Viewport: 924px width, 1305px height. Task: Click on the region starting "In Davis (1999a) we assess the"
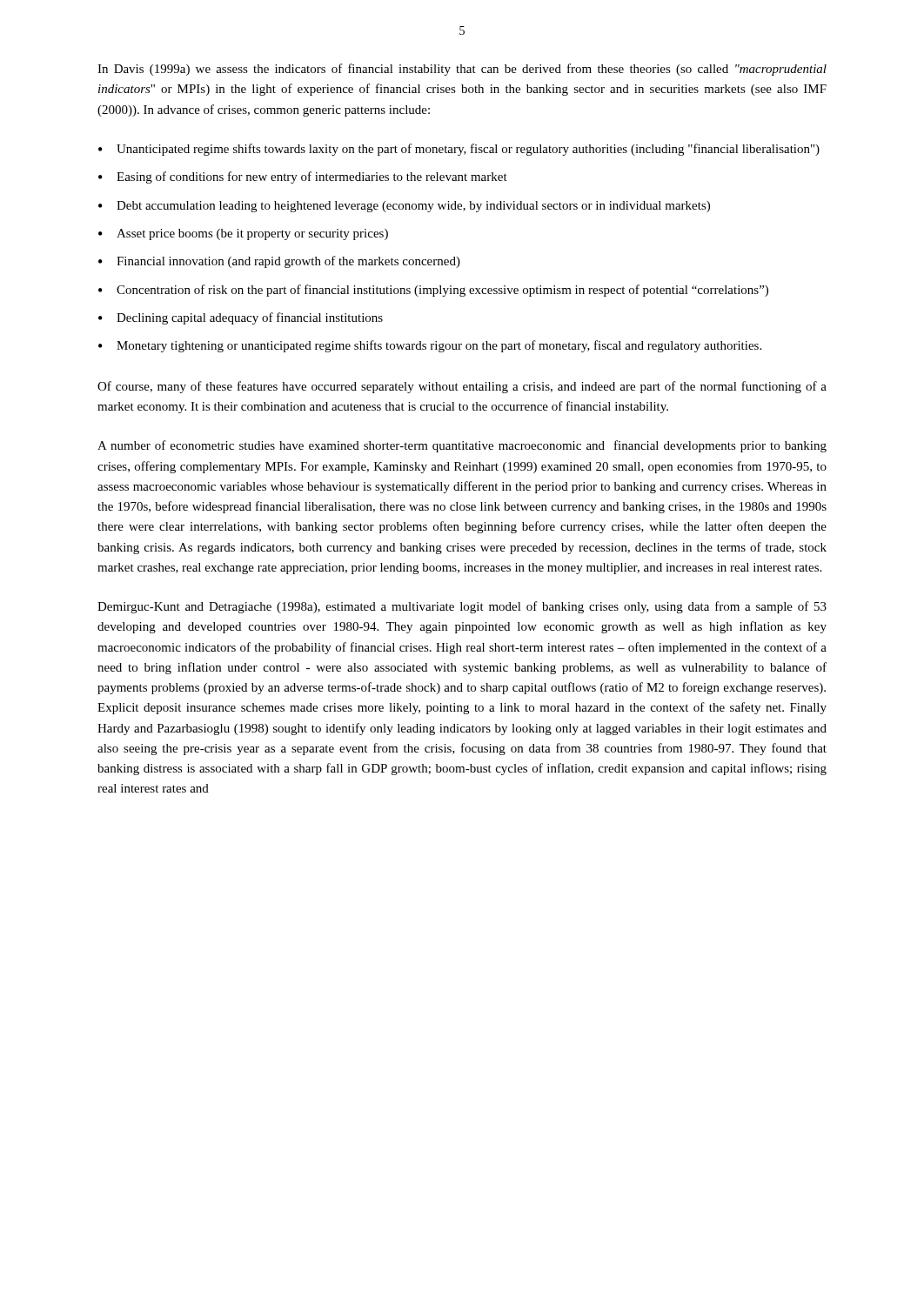pos(462,89)
